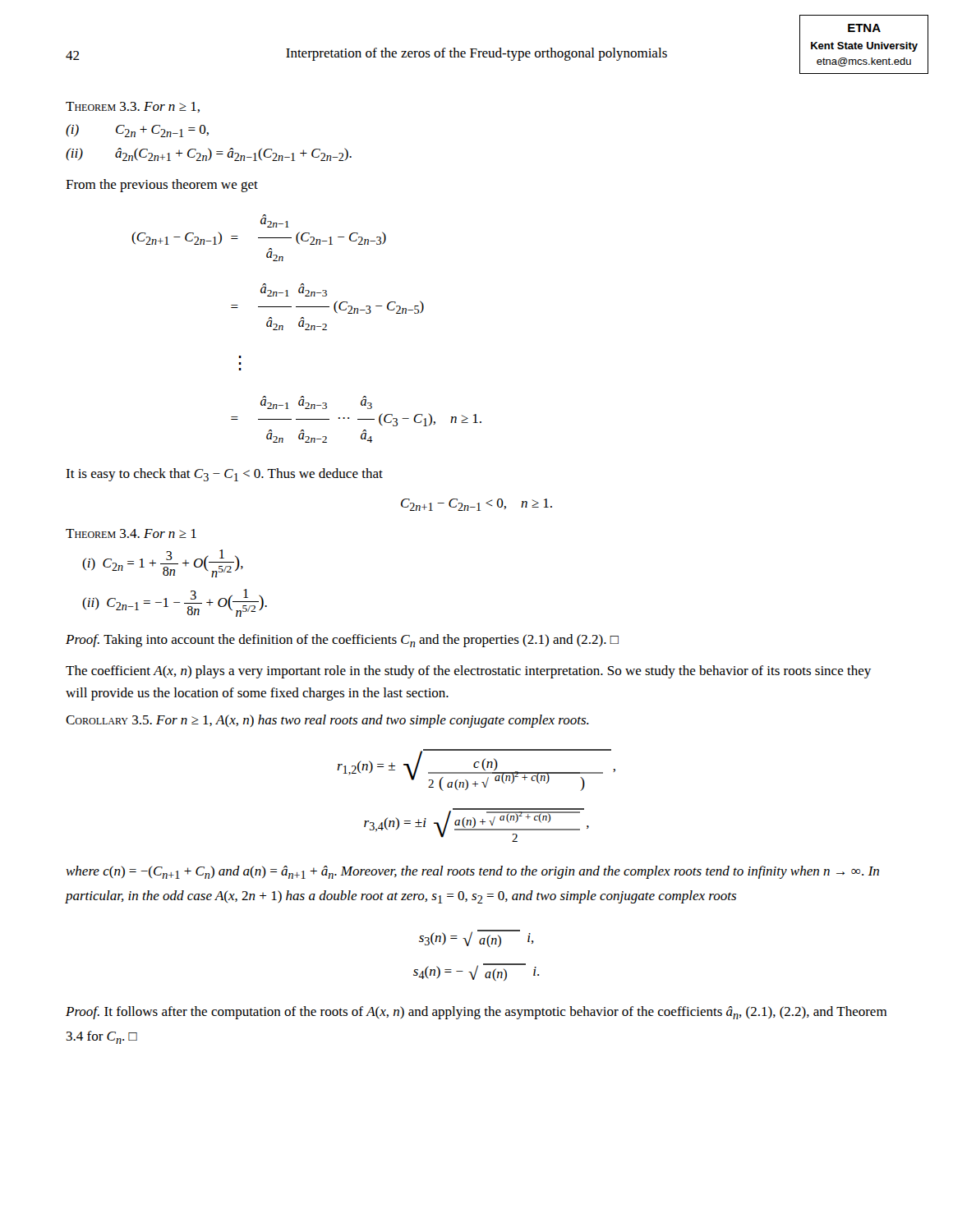Point to the block beginning "It is easy to"
This screenshot has height=1232, width=953.
(224, 475)
